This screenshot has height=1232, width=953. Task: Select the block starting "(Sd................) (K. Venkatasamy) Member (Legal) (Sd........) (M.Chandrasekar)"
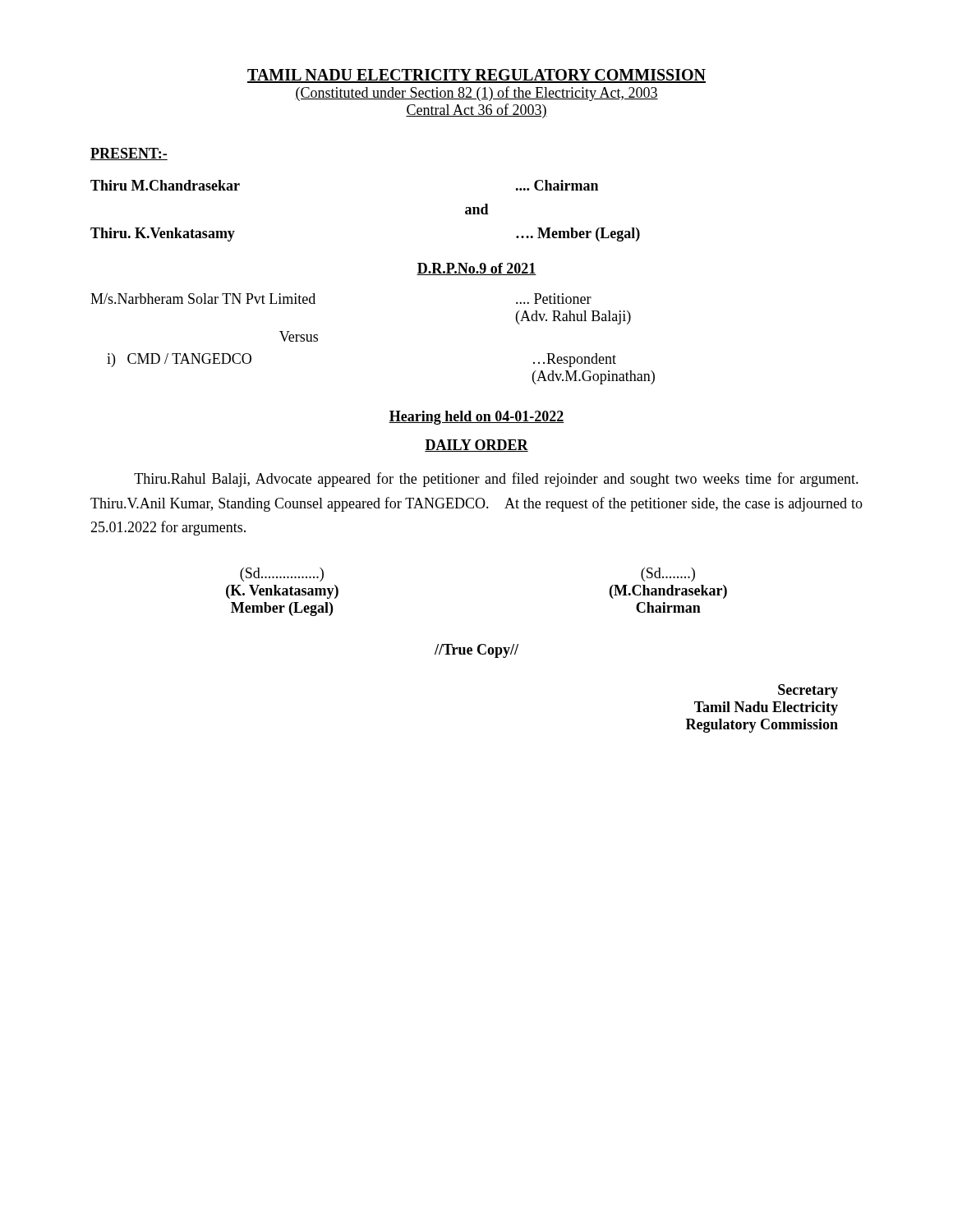(x=258, y=575)
